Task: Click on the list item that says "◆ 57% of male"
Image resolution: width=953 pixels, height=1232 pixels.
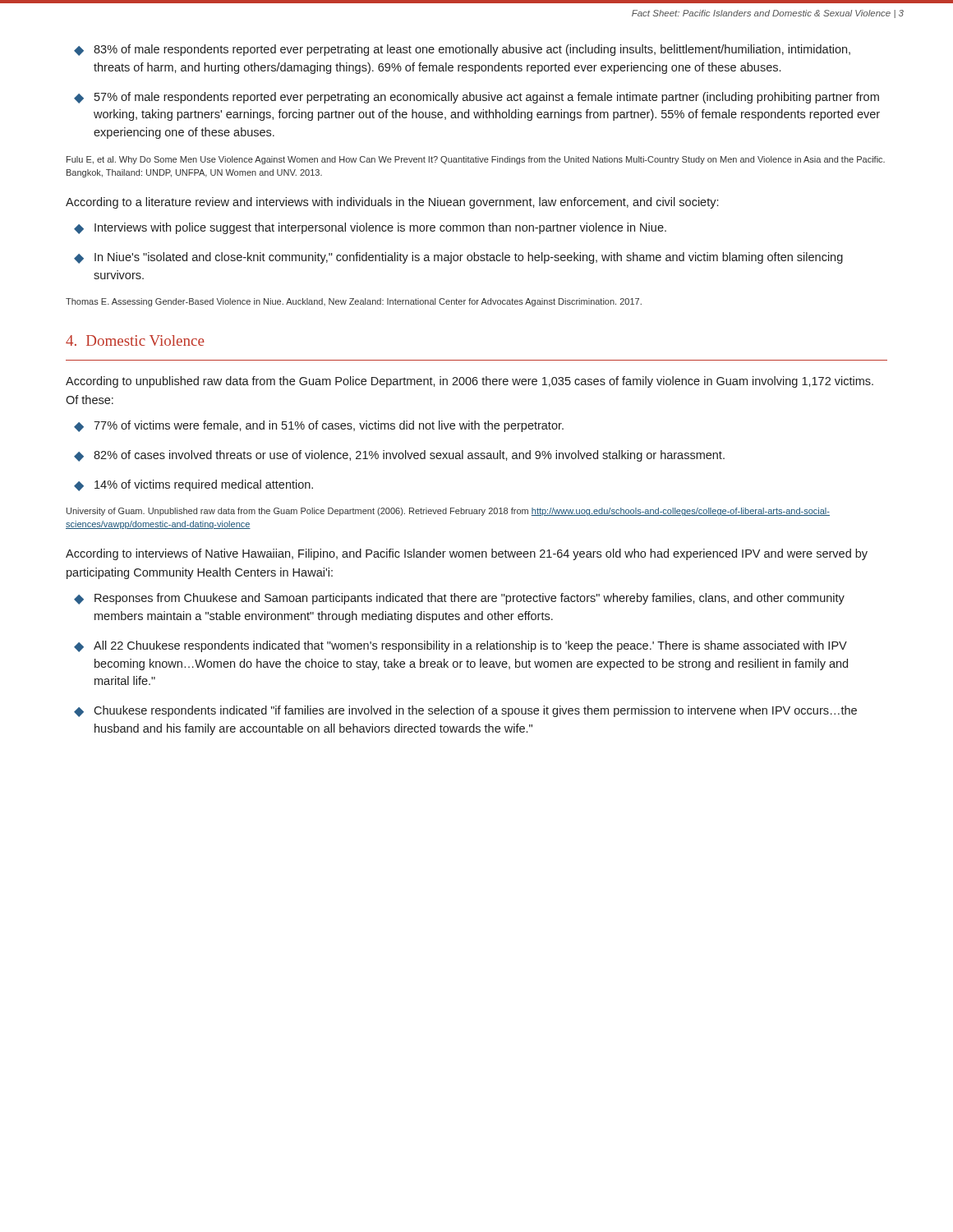Action: pyautogui.click(x=481, y=115)
